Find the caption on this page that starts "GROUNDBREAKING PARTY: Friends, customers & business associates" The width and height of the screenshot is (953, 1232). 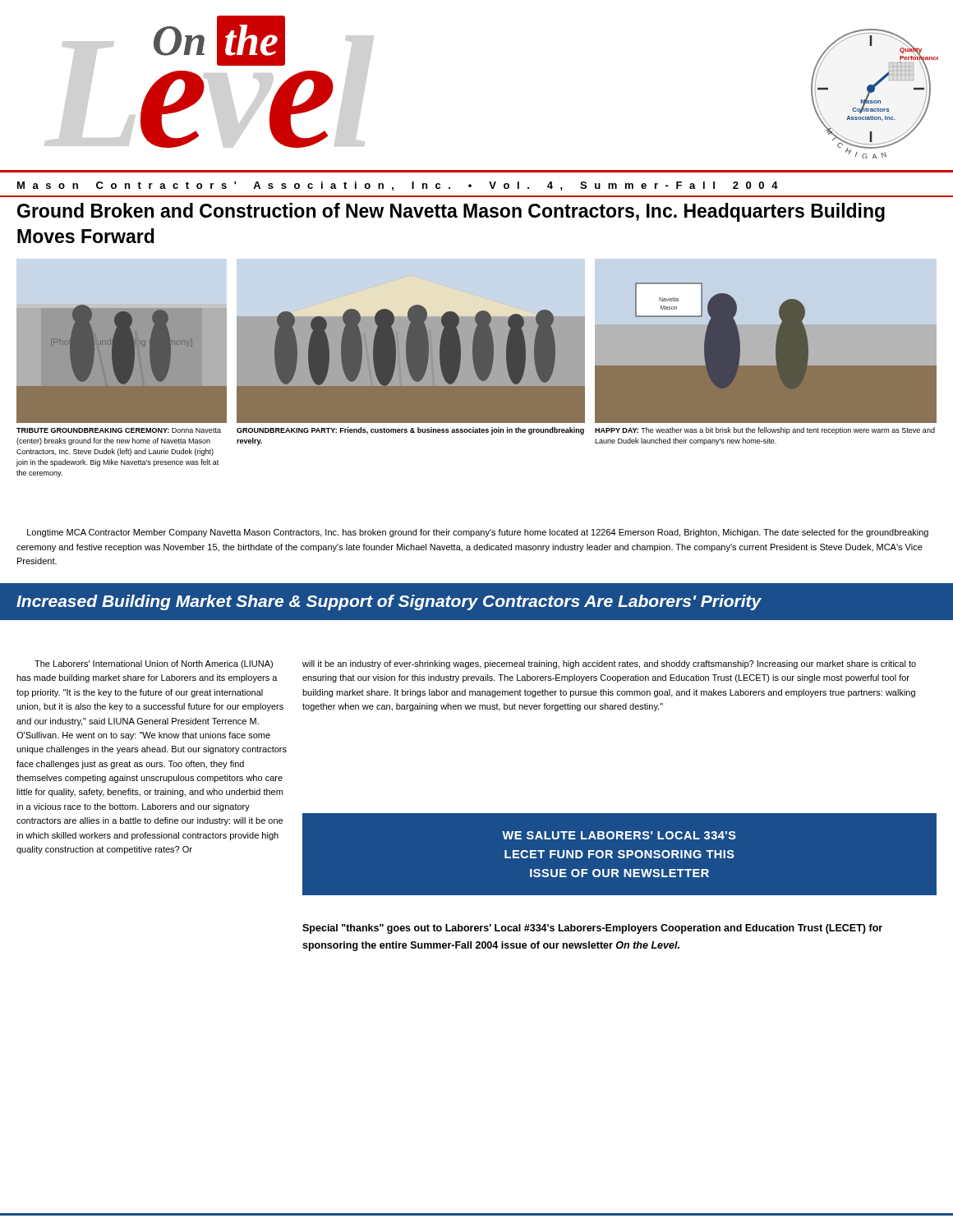point(410,436)
